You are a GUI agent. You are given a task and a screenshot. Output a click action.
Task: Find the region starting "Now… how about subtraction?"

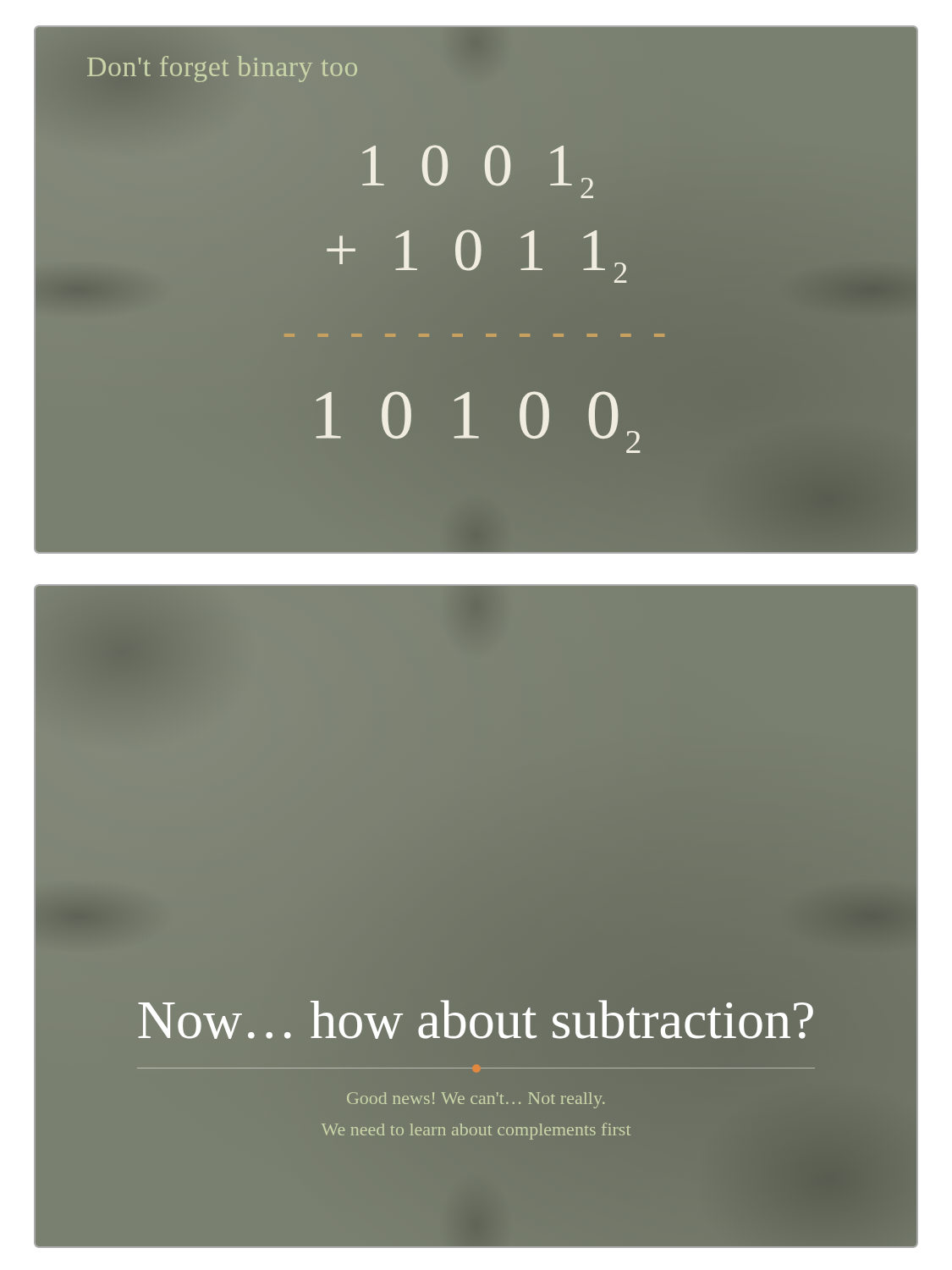coord(476,1020)
